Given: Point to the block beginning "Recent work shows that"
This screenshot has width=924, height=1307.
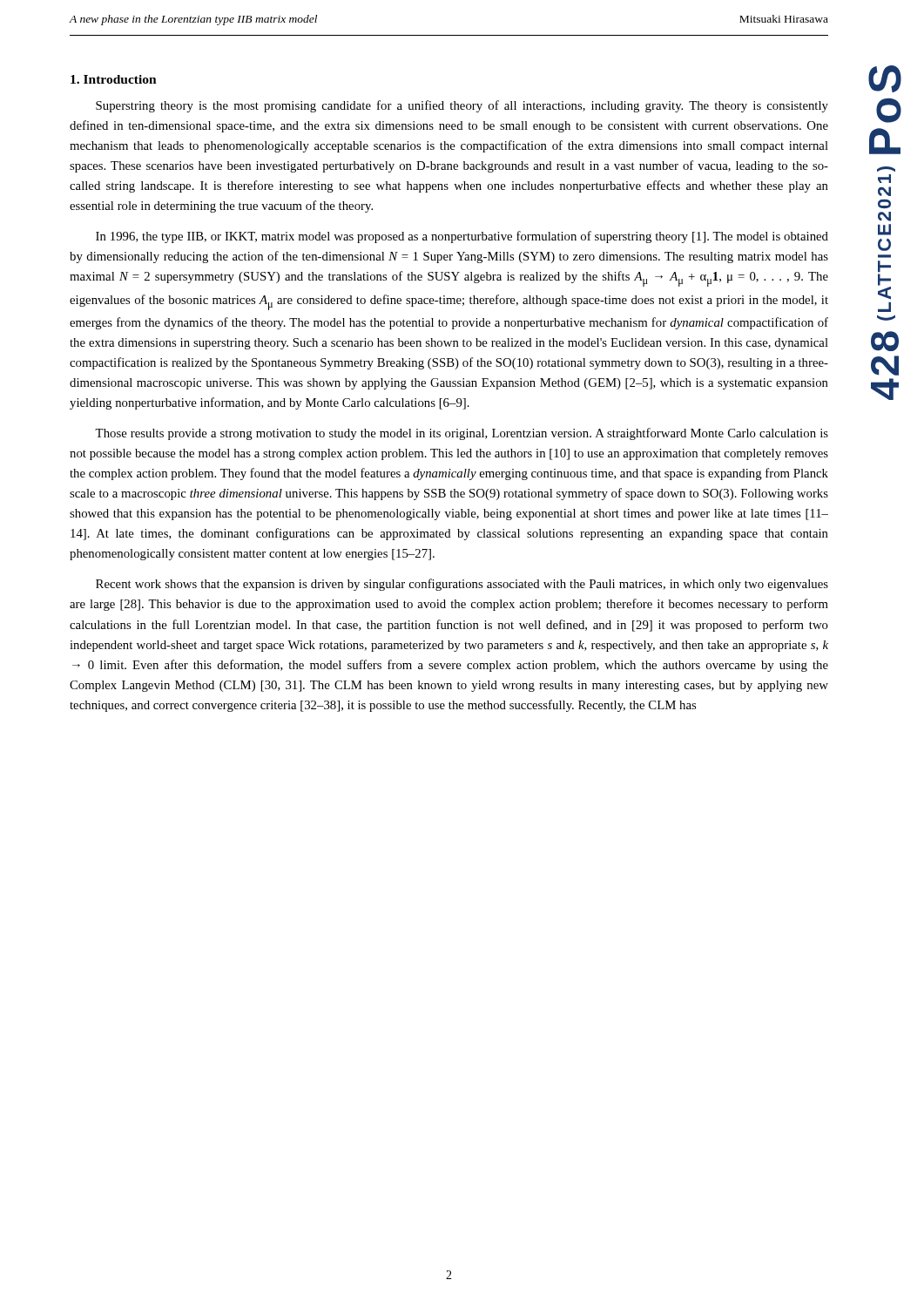Looking at the screenshot, I should pyautogui.click(x=449, y=644).
